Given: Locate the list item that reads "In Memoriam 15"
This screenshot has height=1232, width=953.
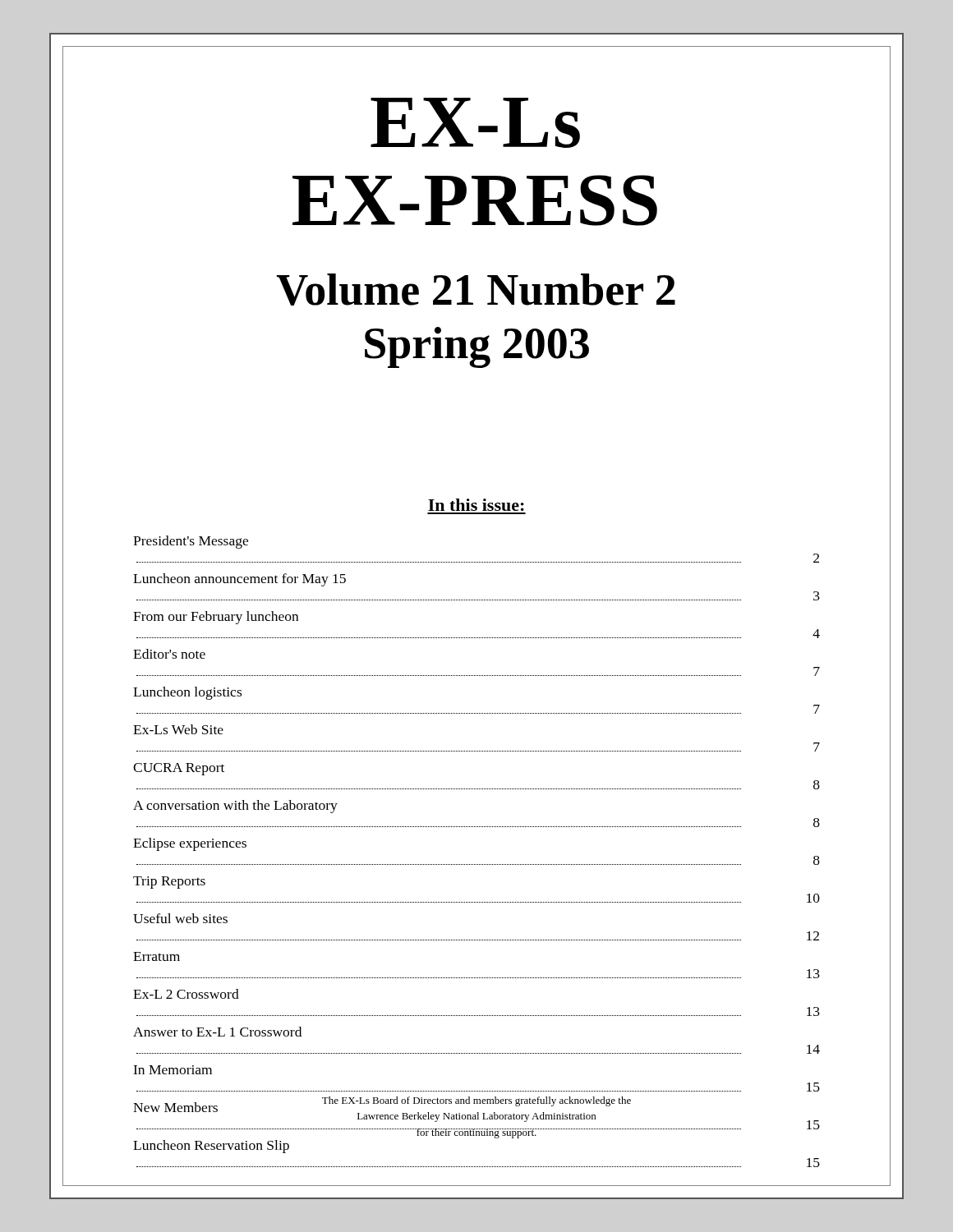Looking at the screenshot, I should 173,1070.
